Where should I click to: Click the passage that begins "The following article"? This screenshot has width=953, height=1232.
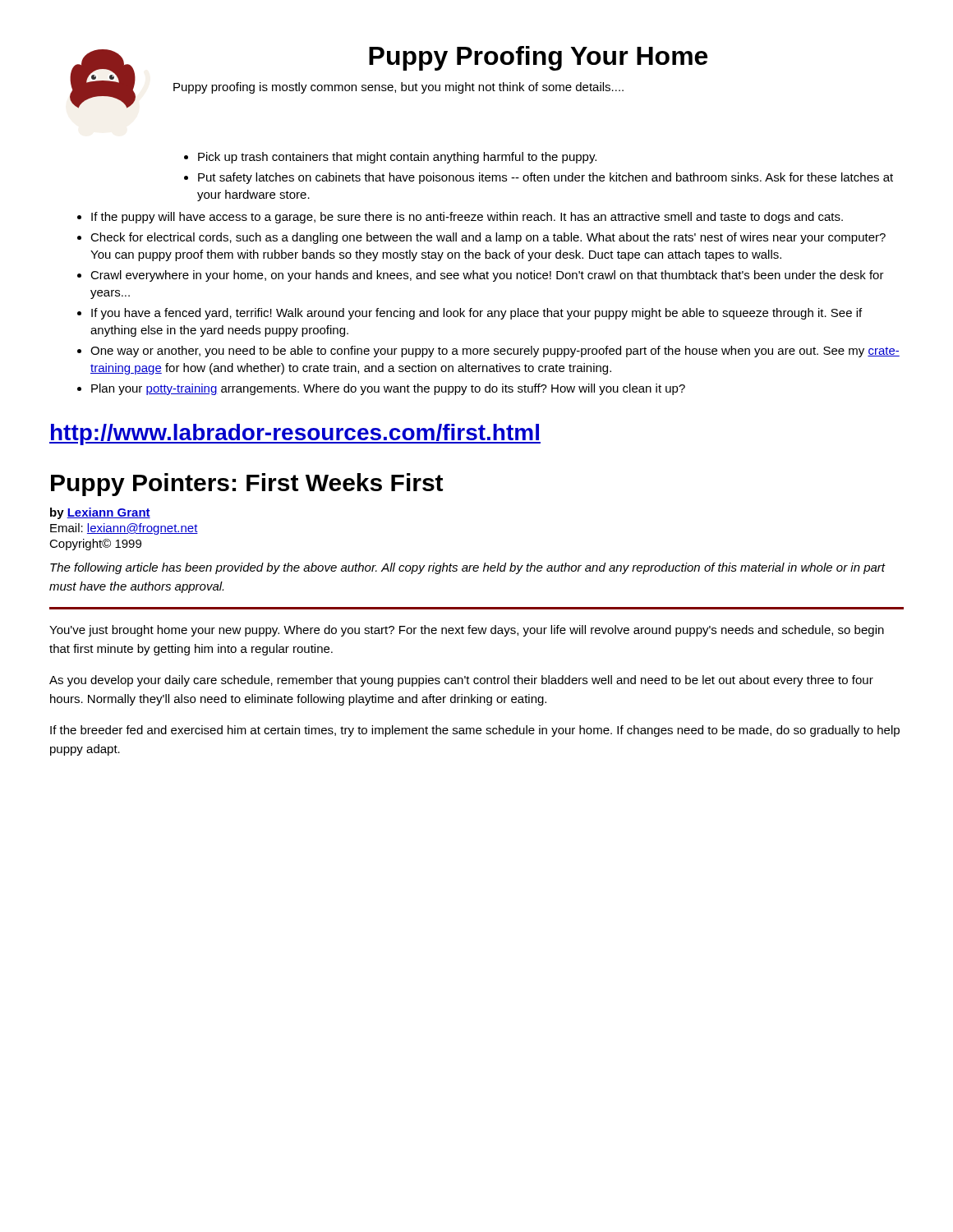(x=467, y=576)
